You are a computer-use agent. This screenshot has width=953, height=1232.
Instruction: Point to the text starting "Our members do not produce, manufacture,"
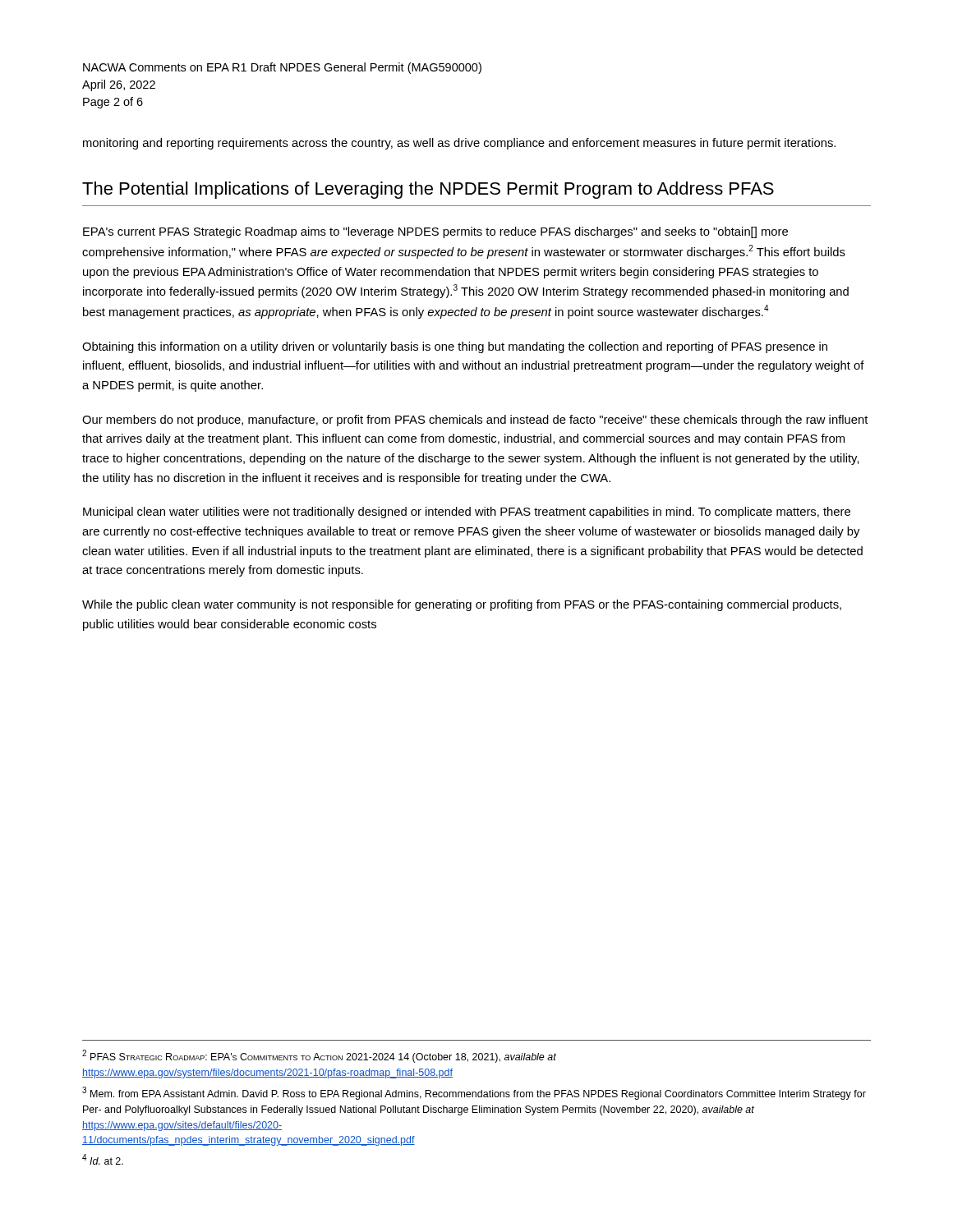(475, 448)
